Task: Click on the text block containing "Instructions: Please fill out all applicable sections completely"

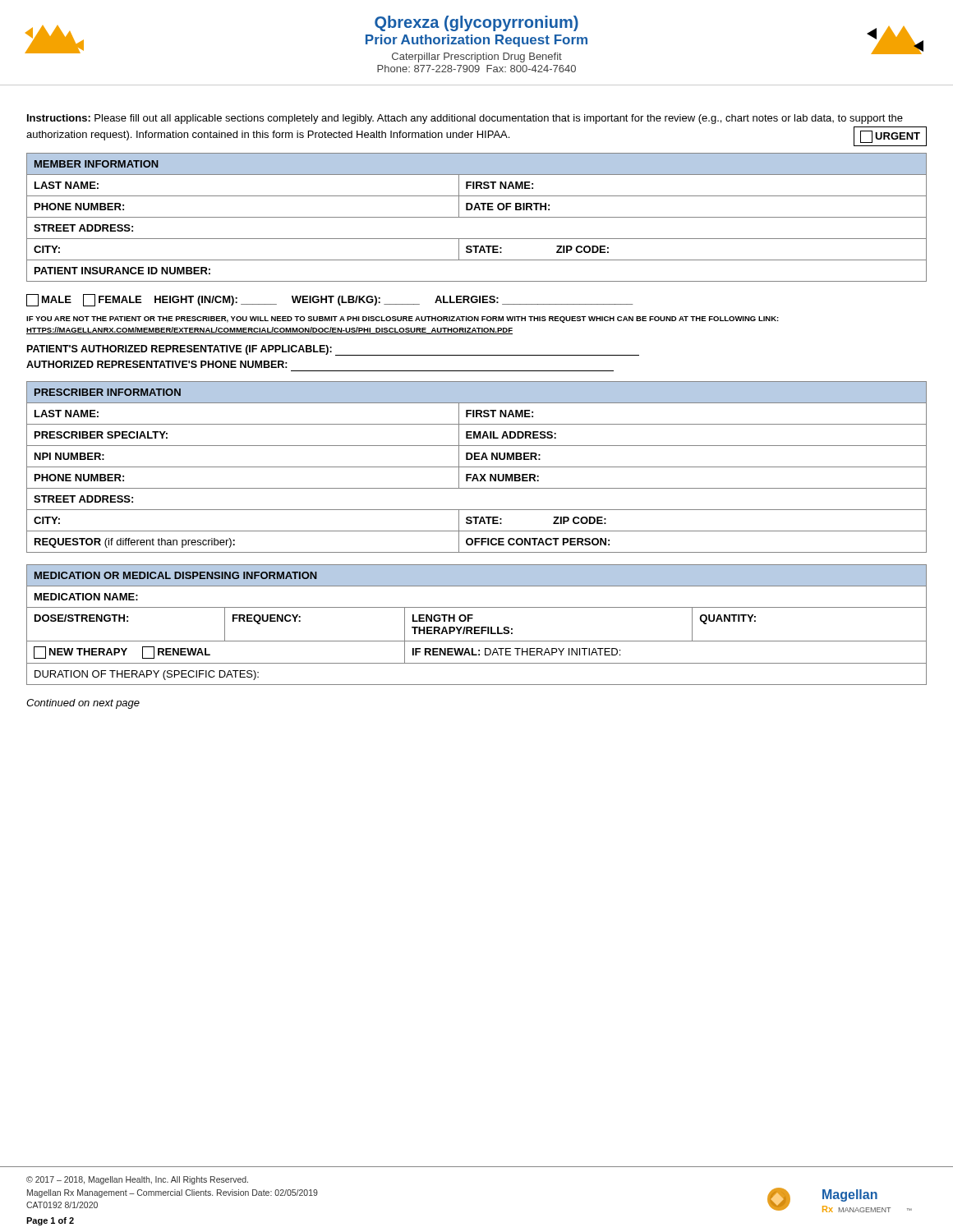Action: coord(476,127)
